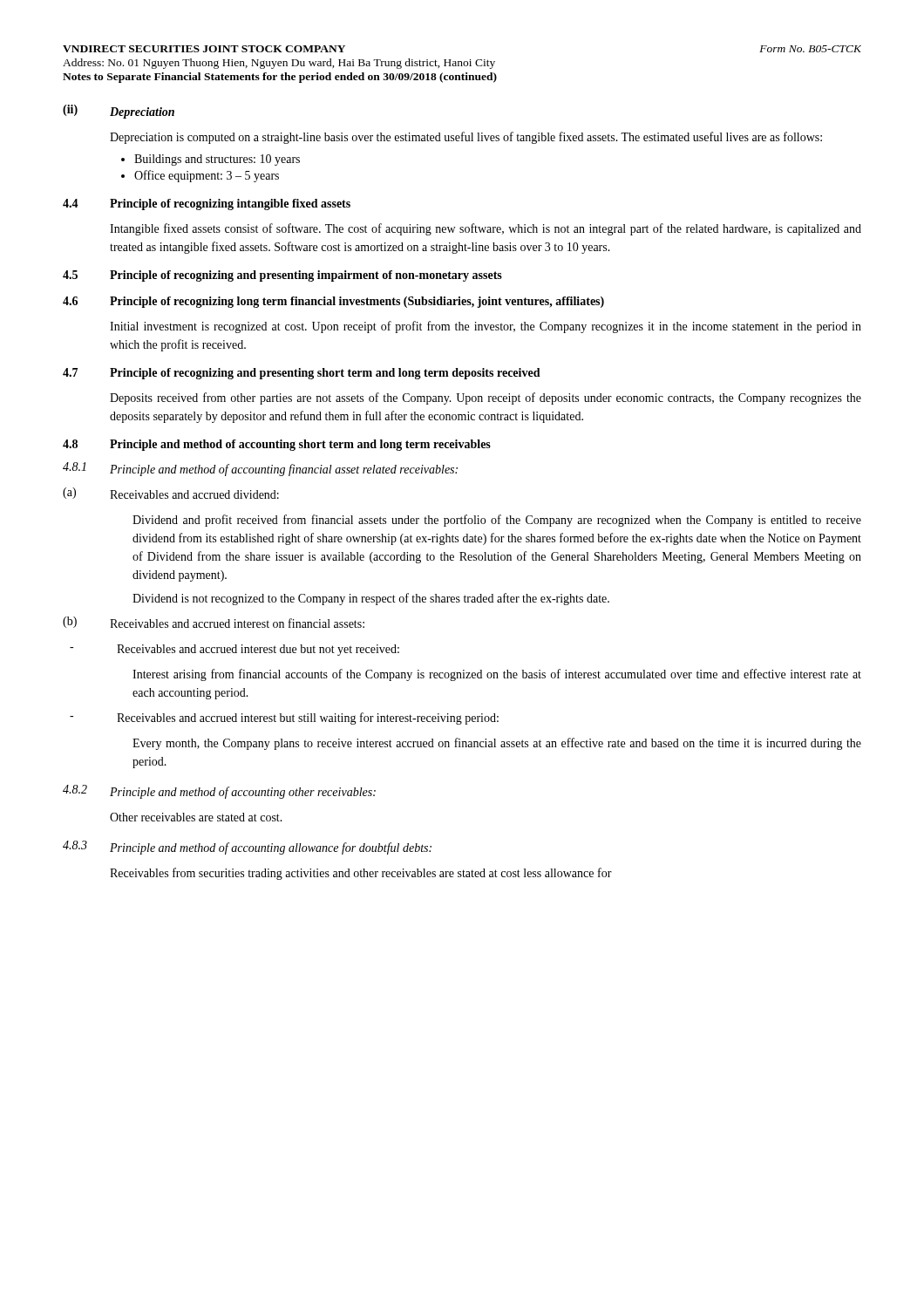Click on the text block that says "Receivables from securities trading activities"
The width and height of the screenshot is (924, 1308).
(x=361, y=873)
